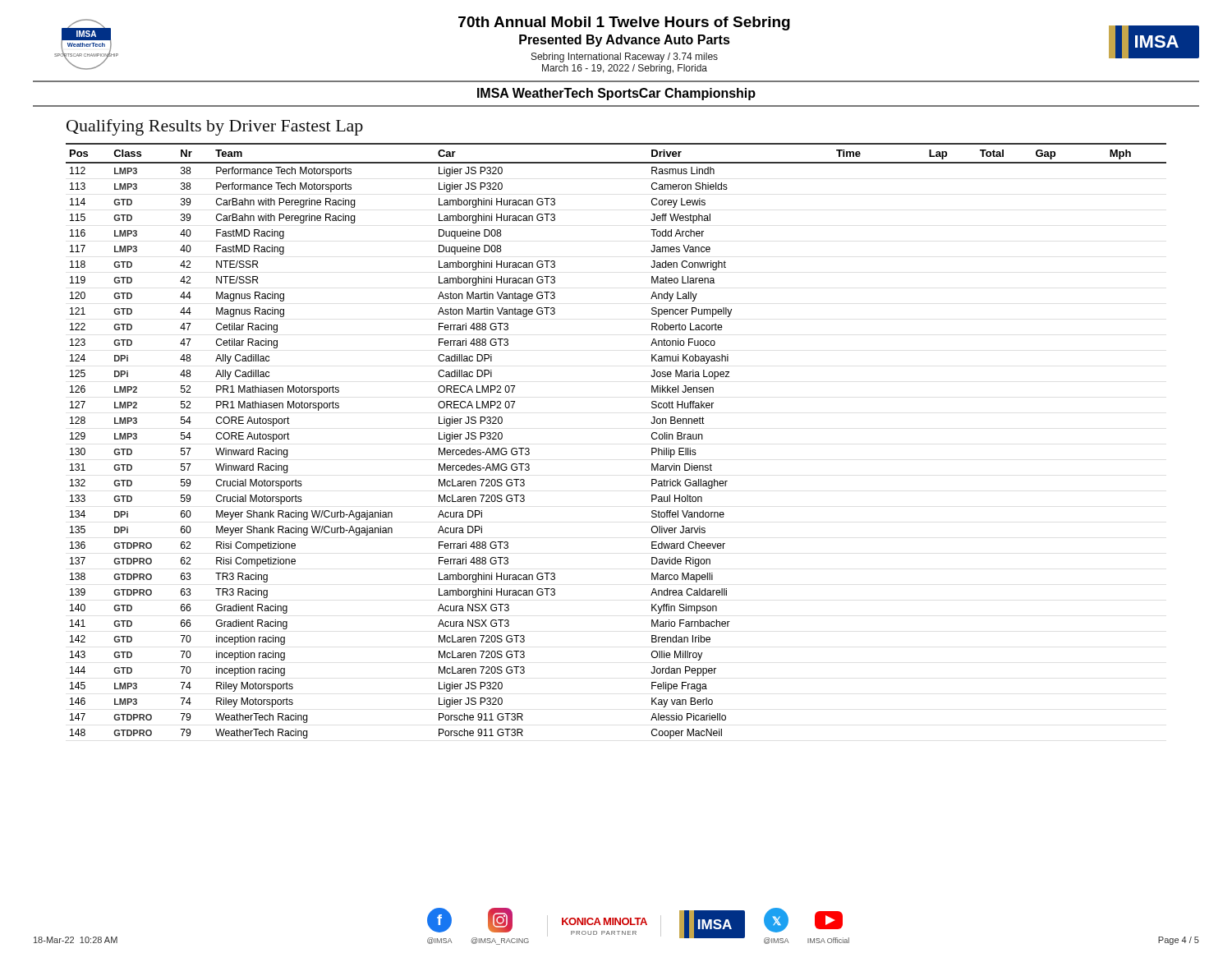Locate the title that opens with "Qualifying Results by"
The image size is (1232, 953).
click(214, 125)
